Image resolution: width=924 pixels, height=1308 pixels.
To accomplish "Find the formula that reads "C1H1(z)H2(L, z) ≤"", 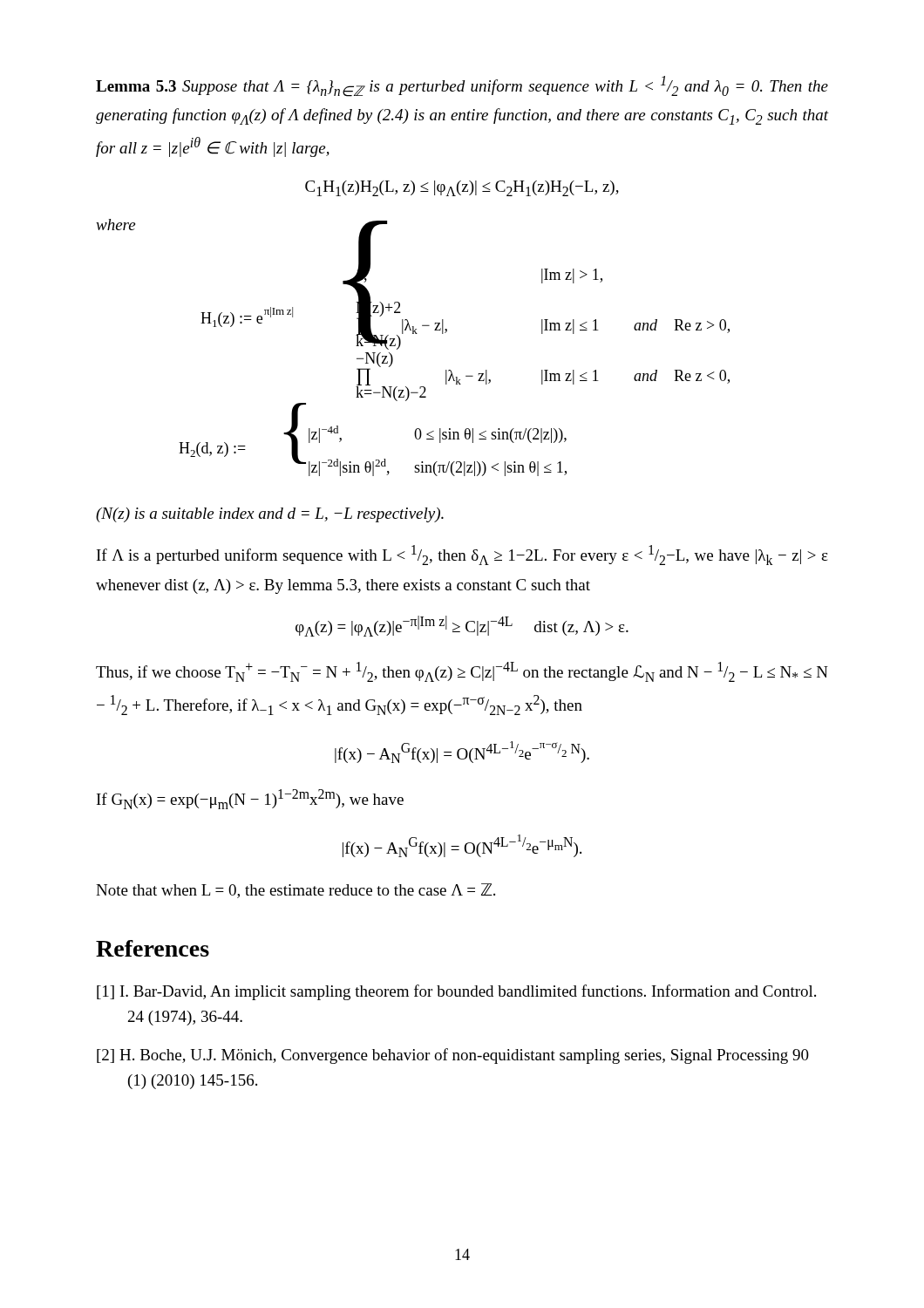I will pos(462,188).
